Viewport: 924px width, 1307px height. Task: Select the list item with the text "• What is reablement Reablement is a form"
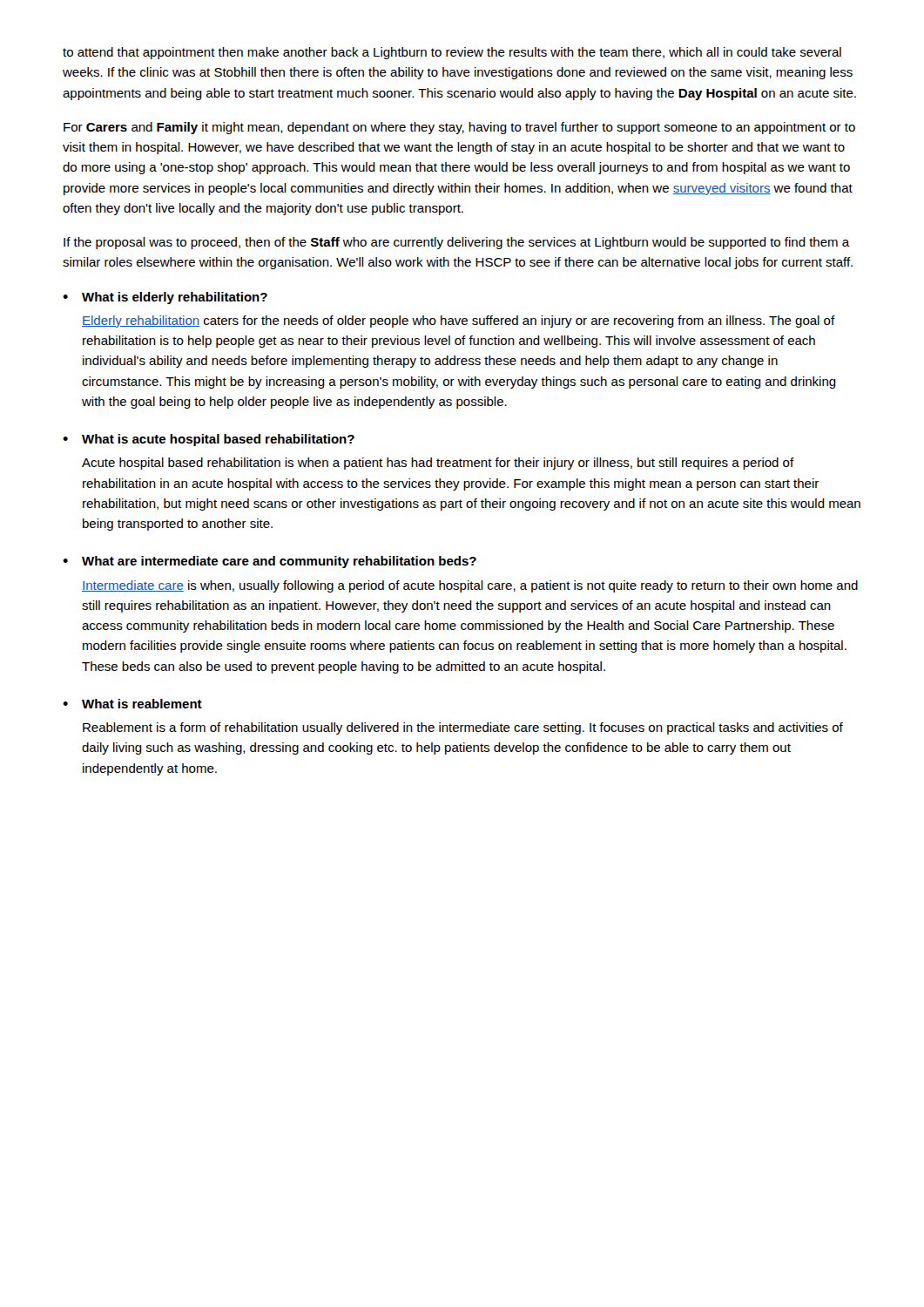coord(462,736)
